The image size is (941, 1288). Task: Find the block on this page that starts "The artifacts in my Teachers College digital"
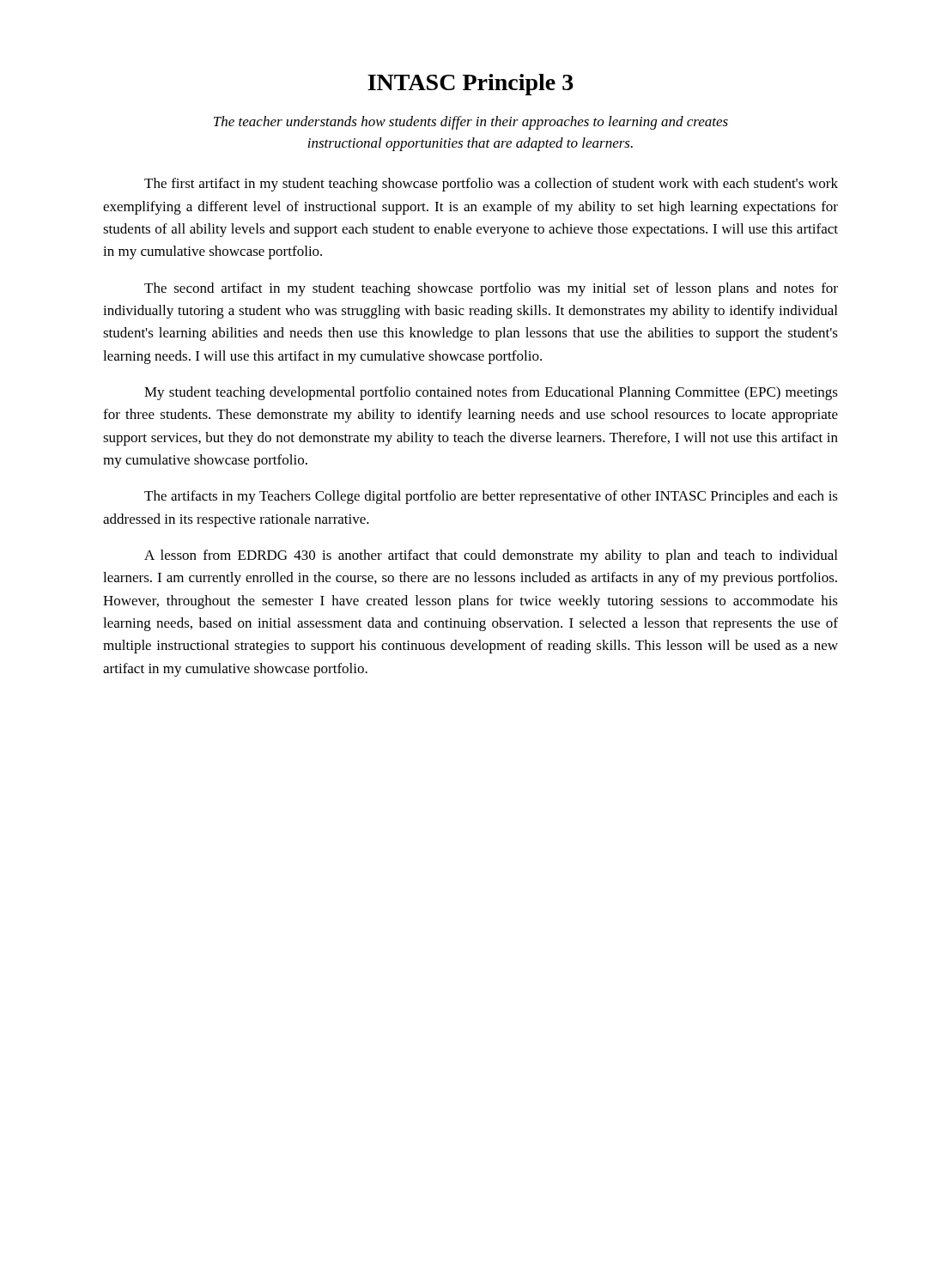click(470, 508)
